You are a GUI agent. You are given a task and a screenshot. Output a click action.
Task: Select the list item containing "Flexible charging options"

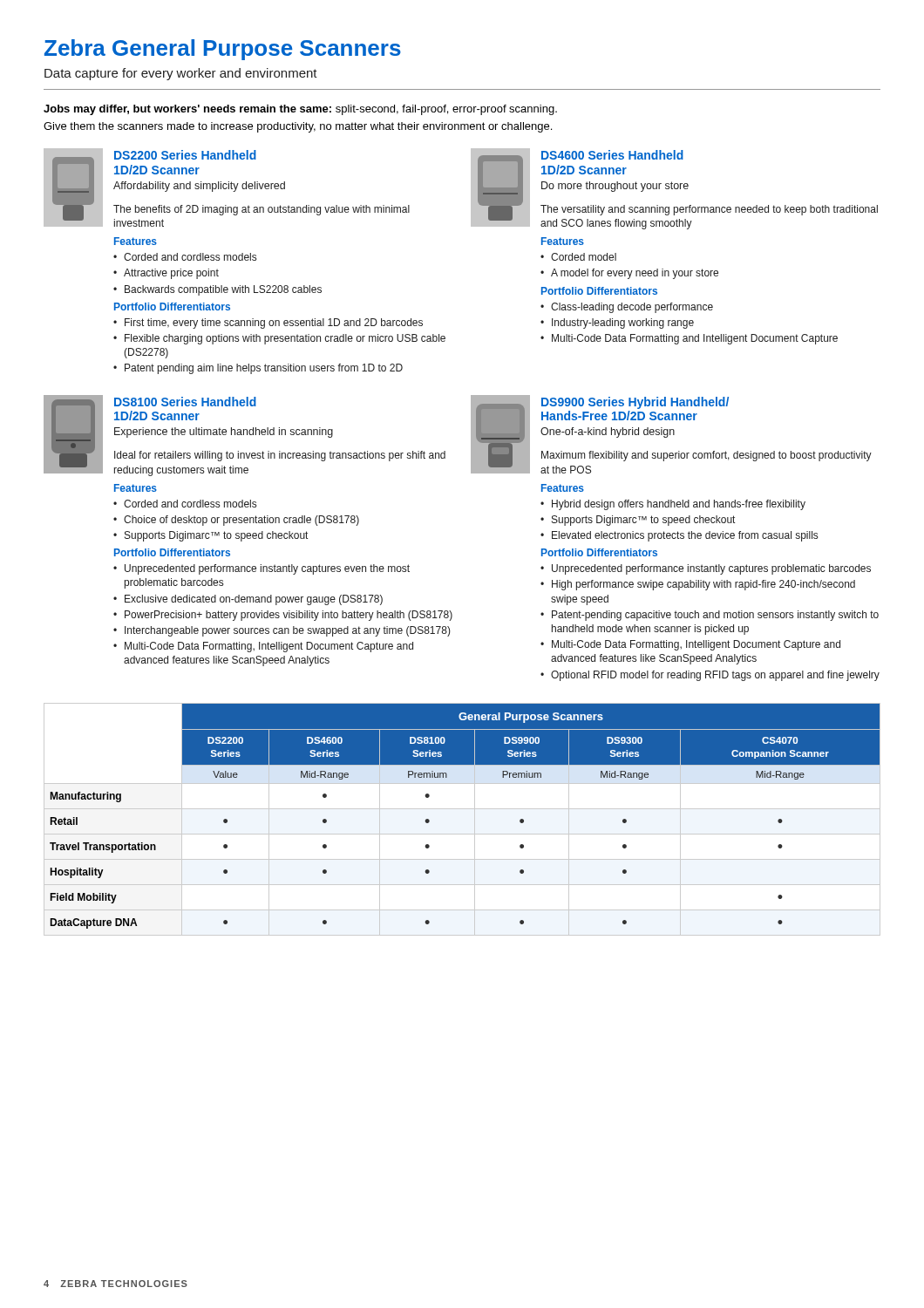(285, 345)
